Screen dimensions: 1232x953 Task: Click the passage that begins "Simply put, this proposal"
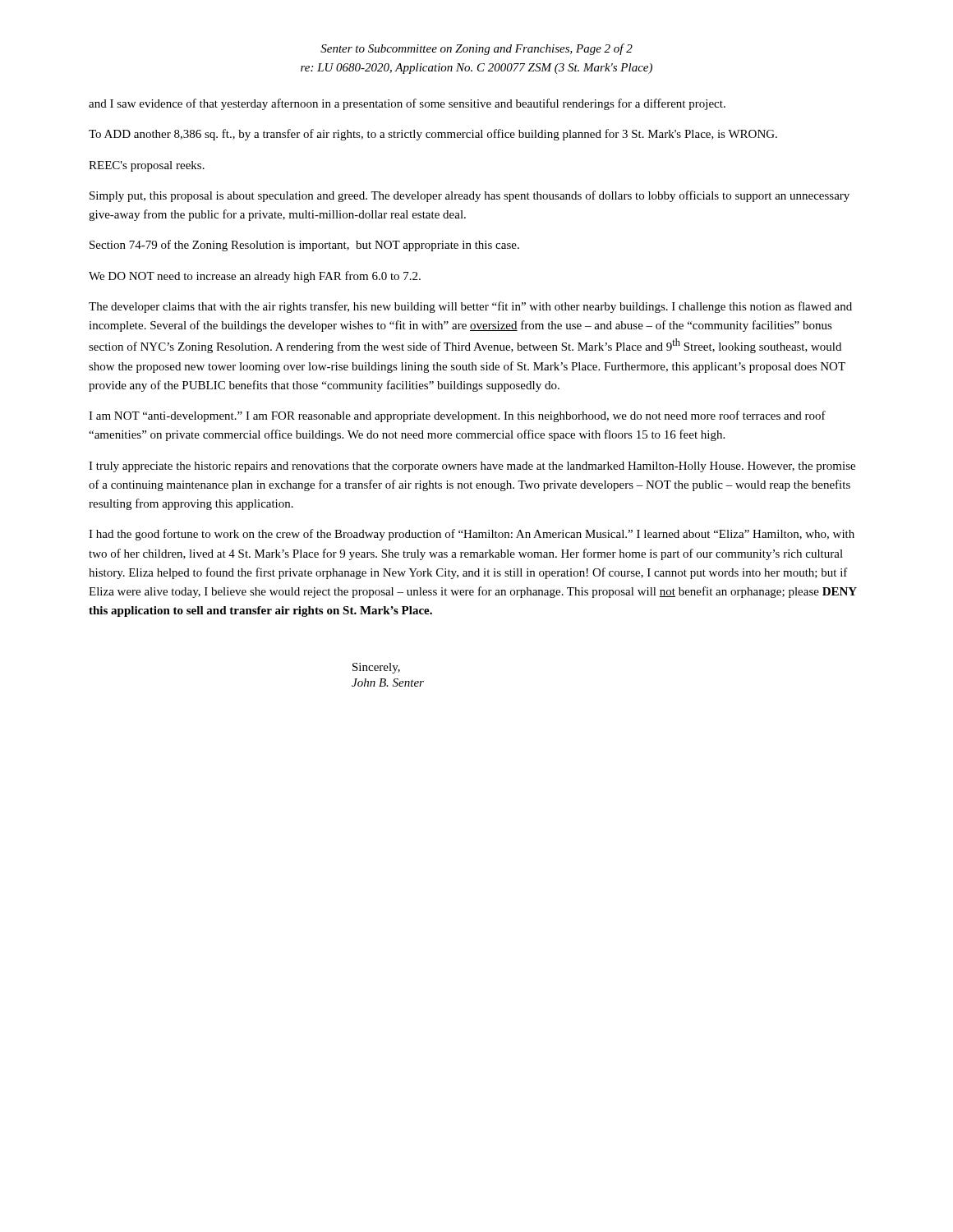pyautogui.click(x=469, y=205)
